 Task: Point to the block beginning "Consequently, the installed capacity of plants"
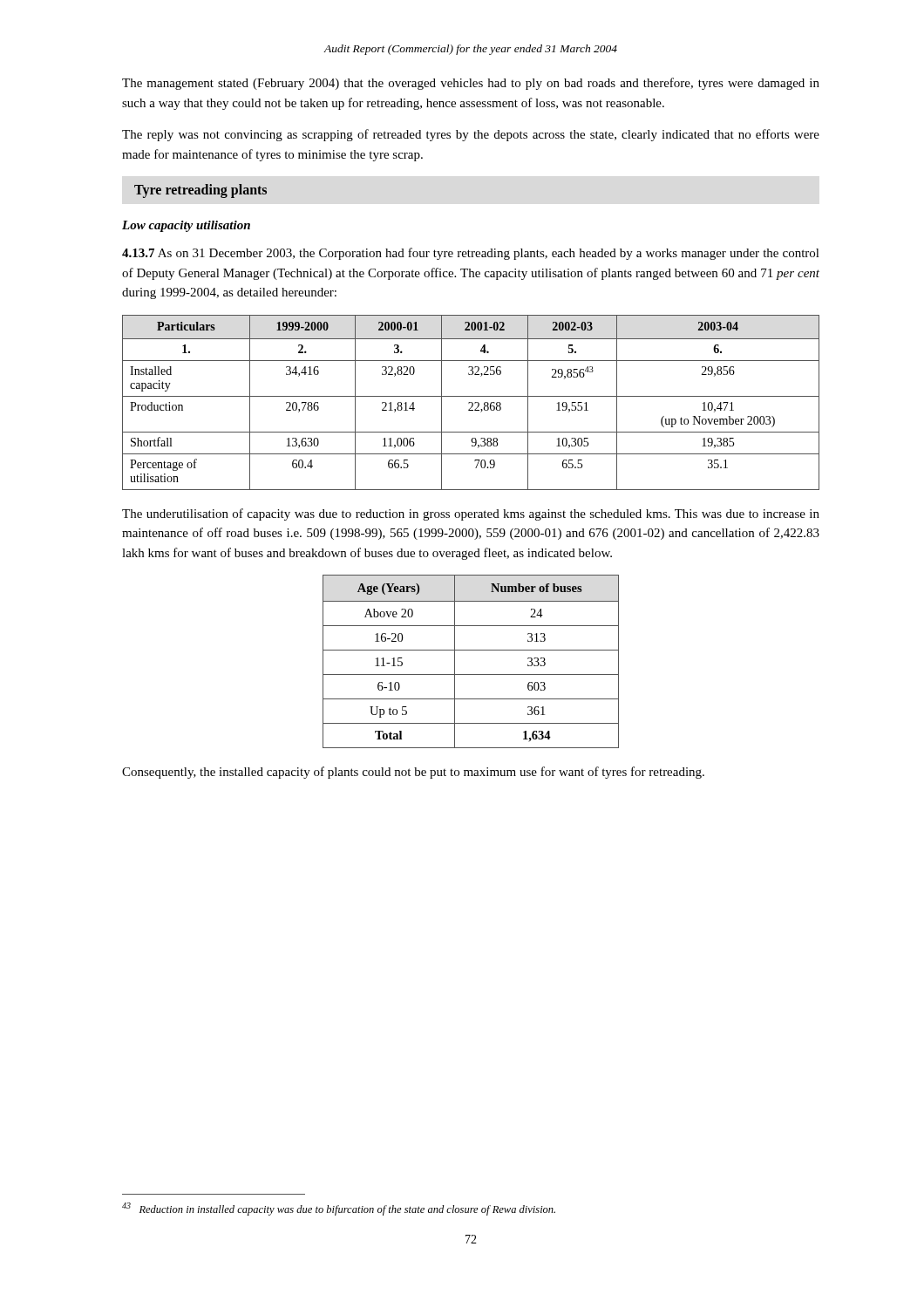pos(414,772)
